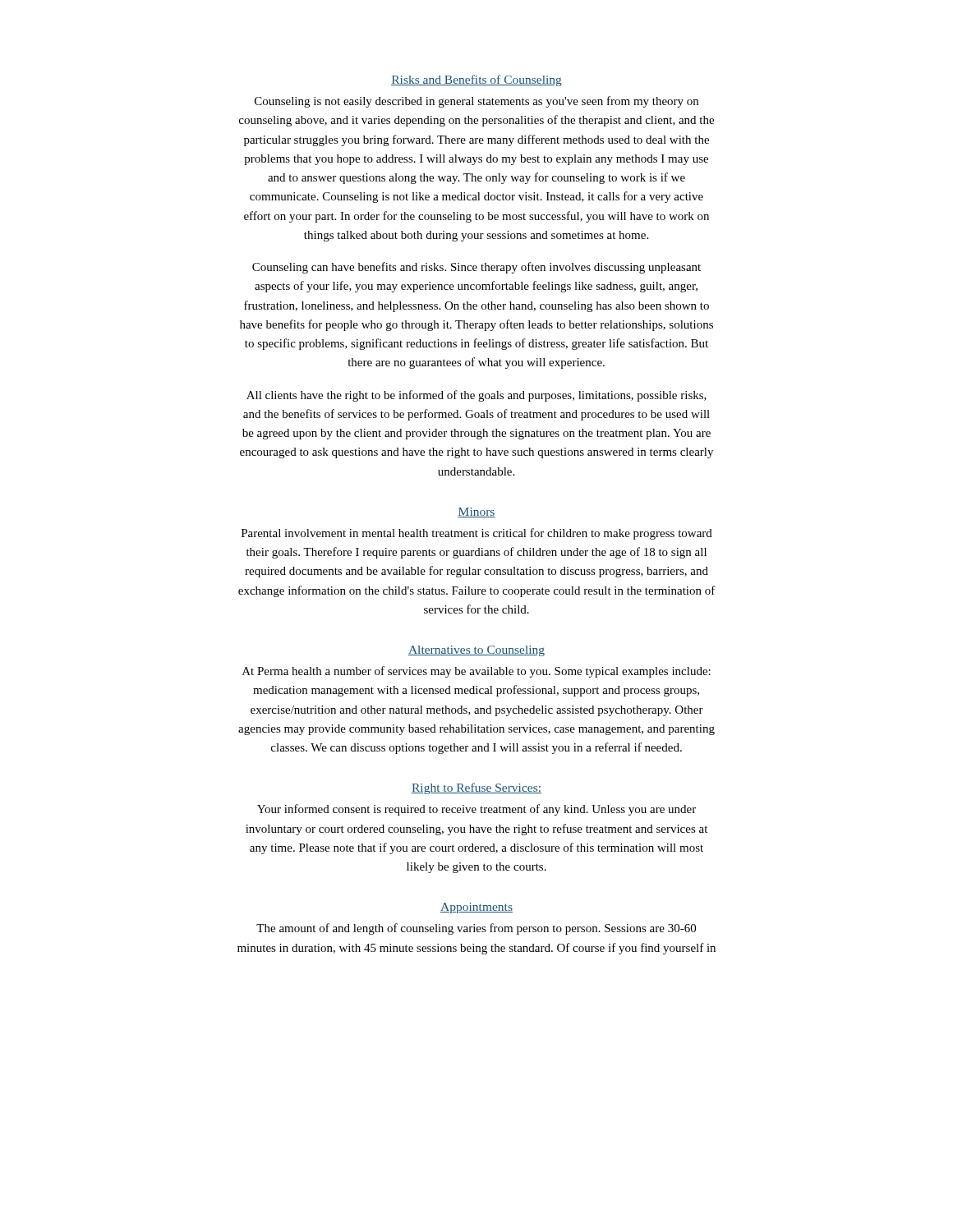The height and width of the screenshot is (1232, 953).
Task: Click on the text block containing "The amount of and length"
Action: [x=476, y=938]
